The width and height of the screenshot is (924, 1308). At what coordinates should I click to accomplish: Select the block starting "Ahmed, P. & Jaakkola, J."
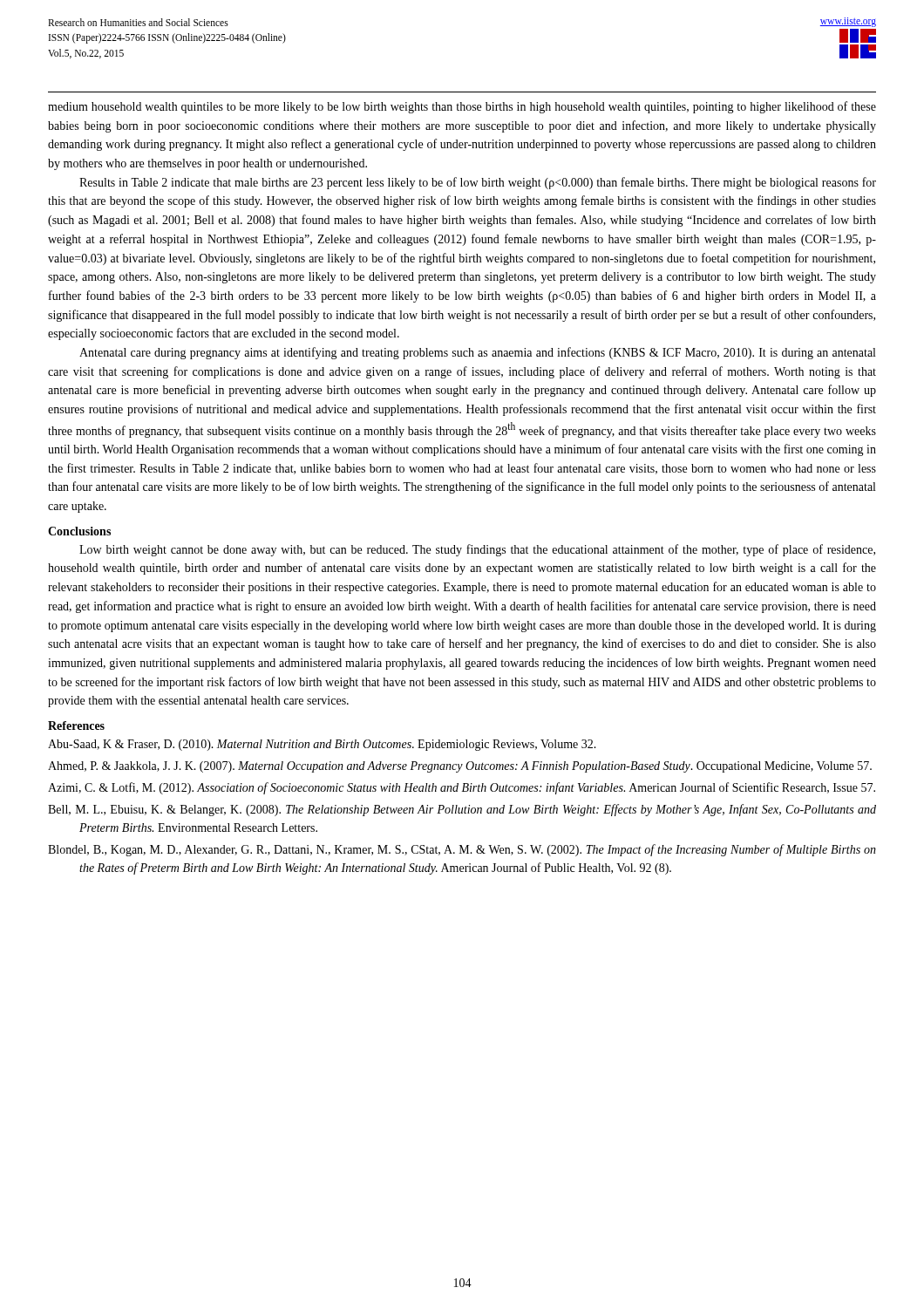460,766
